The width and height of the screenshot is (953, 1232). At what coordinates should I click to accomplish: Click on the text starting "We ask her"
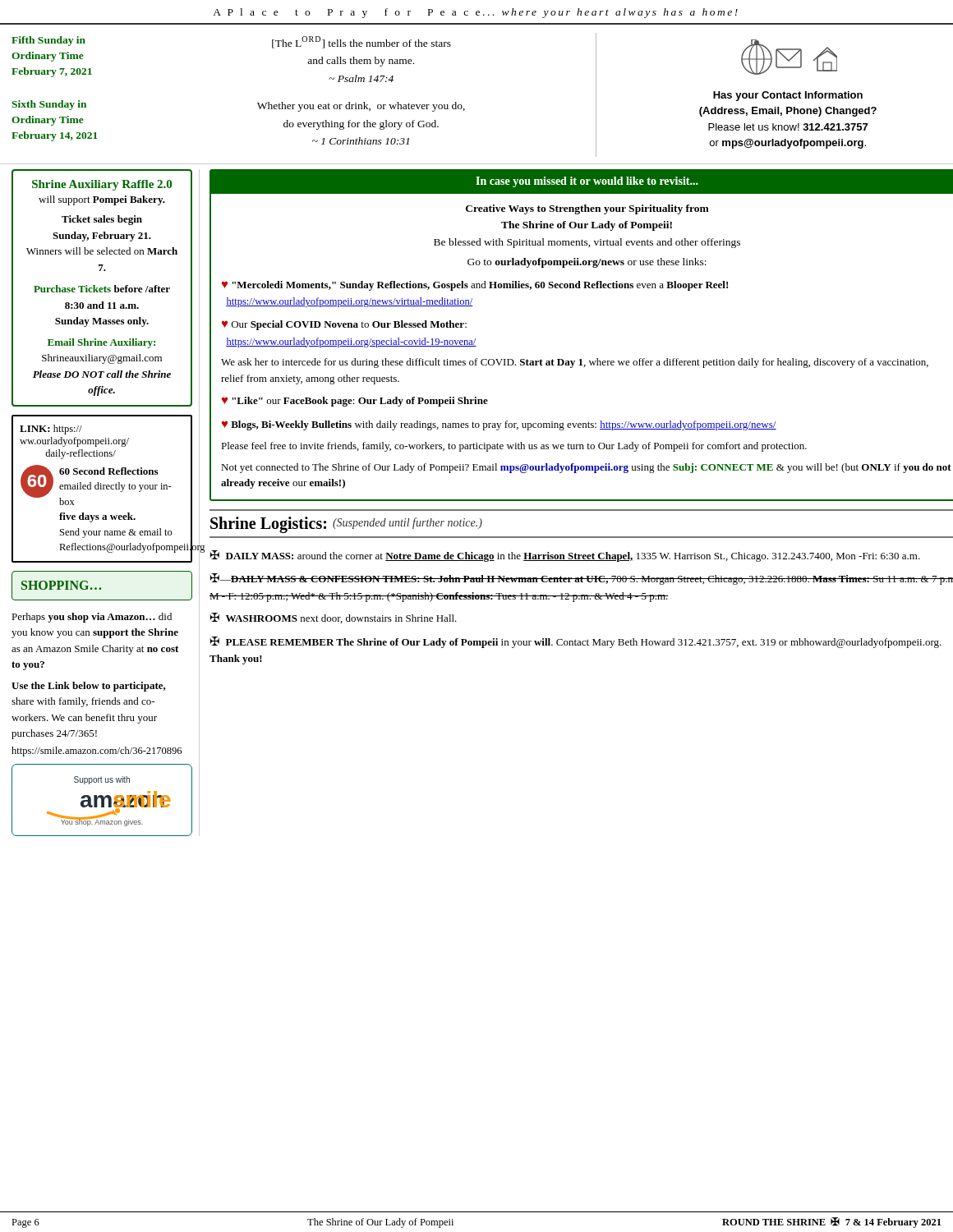575,370
